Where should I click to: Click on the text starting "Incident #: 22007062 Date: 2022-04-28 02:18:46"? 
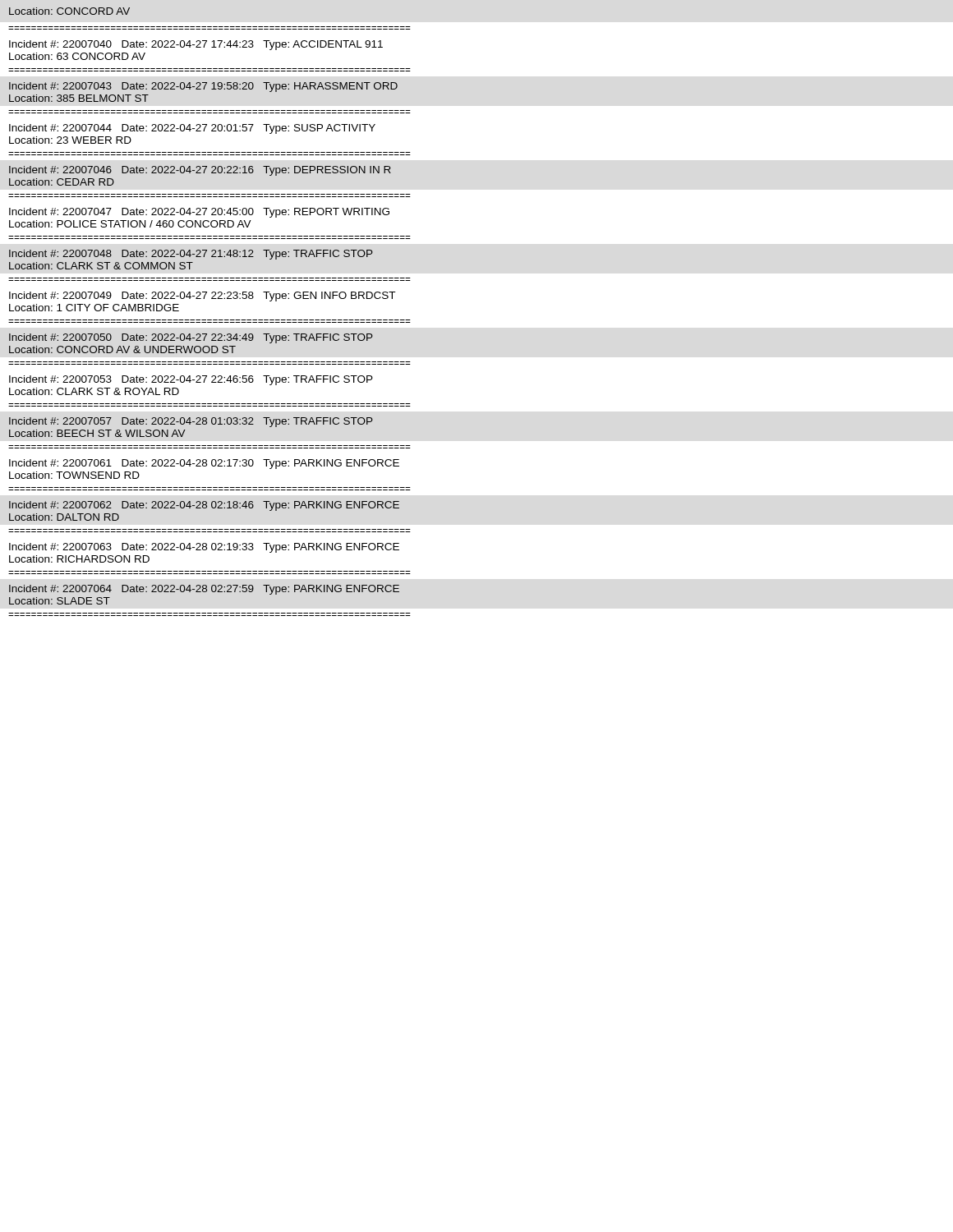204,506
